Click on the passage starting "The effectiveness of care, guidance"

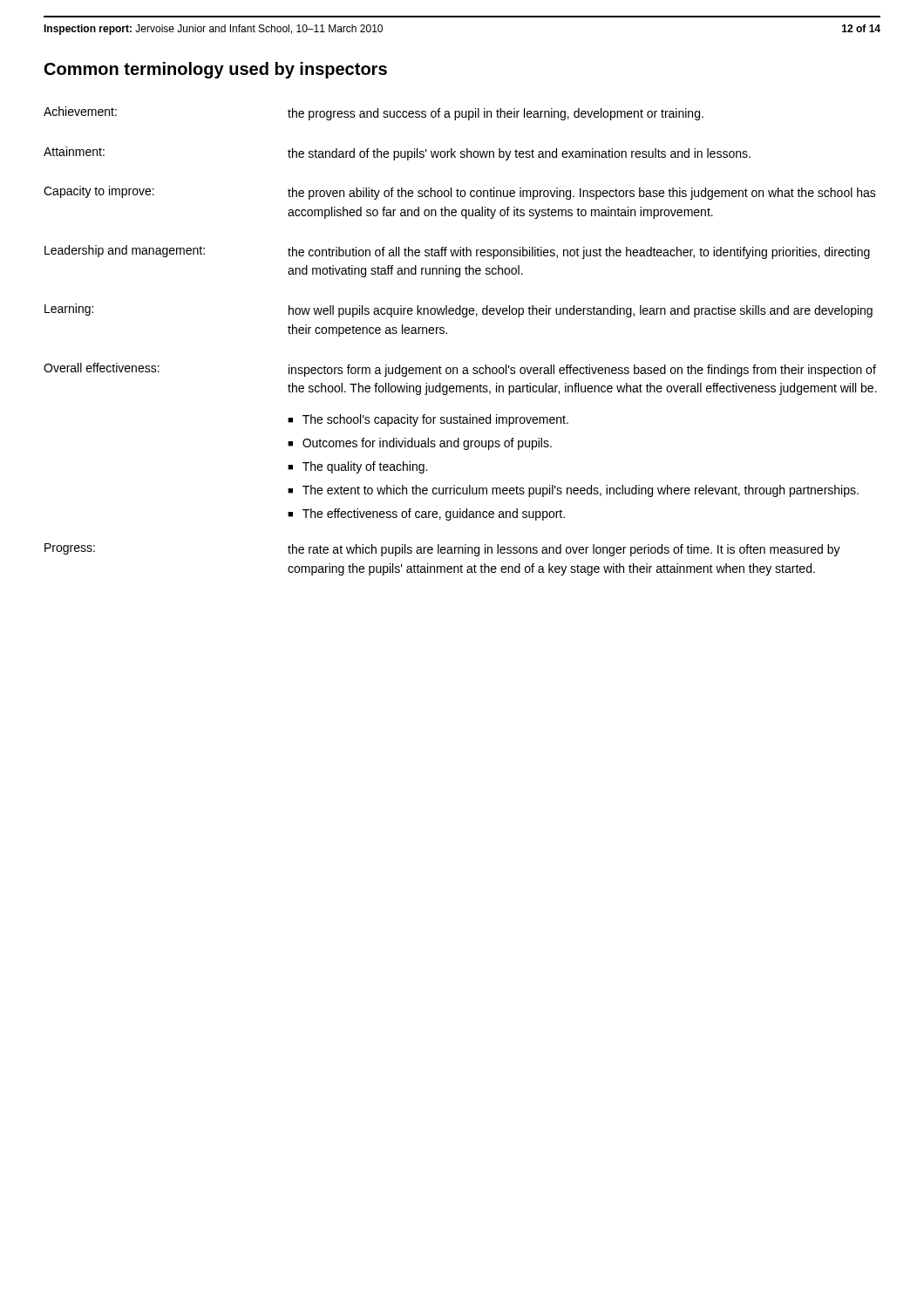click(434, 513)
